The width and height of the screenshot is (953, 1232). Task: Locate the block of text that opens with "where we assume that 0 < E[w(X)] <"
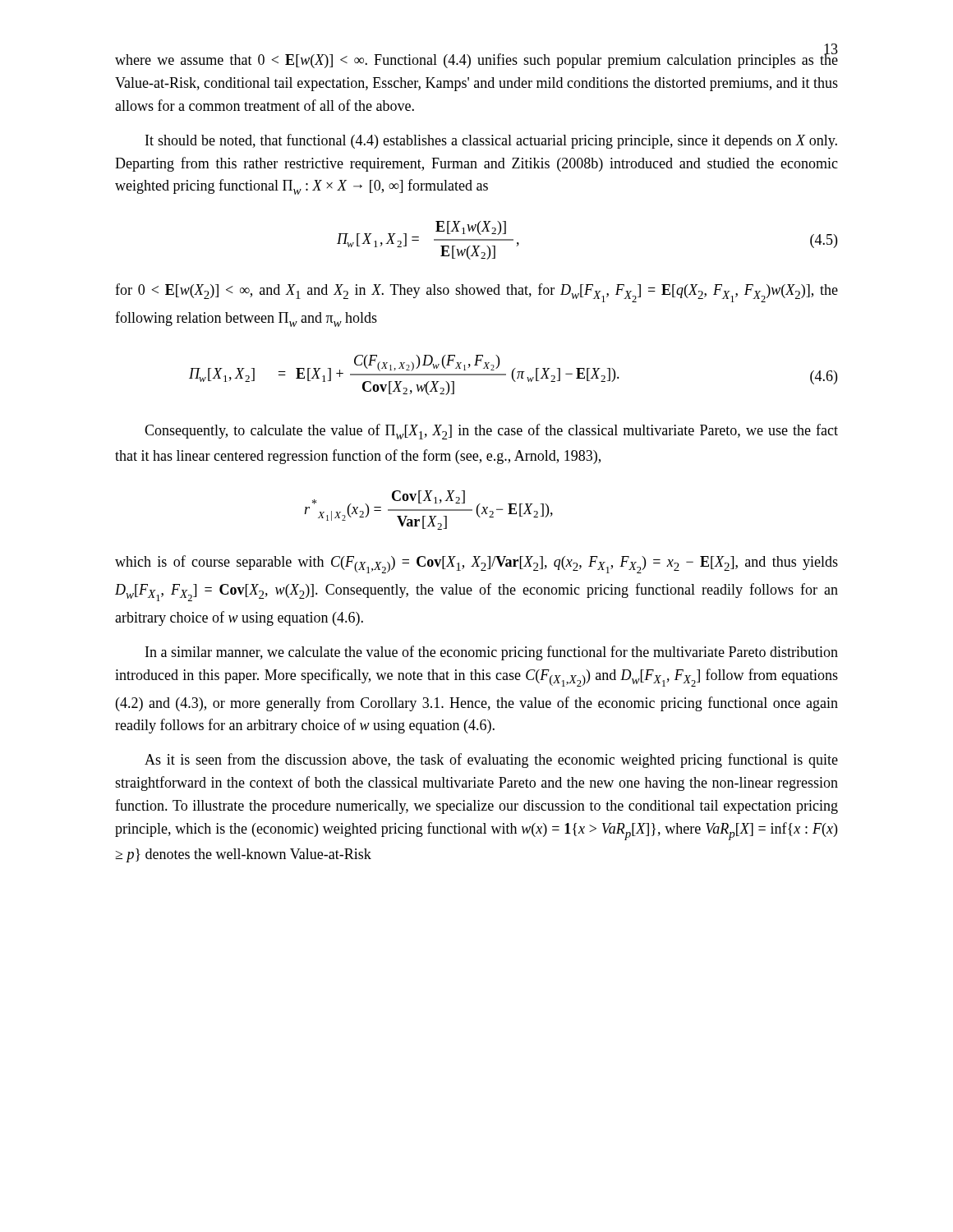[476, 83]
